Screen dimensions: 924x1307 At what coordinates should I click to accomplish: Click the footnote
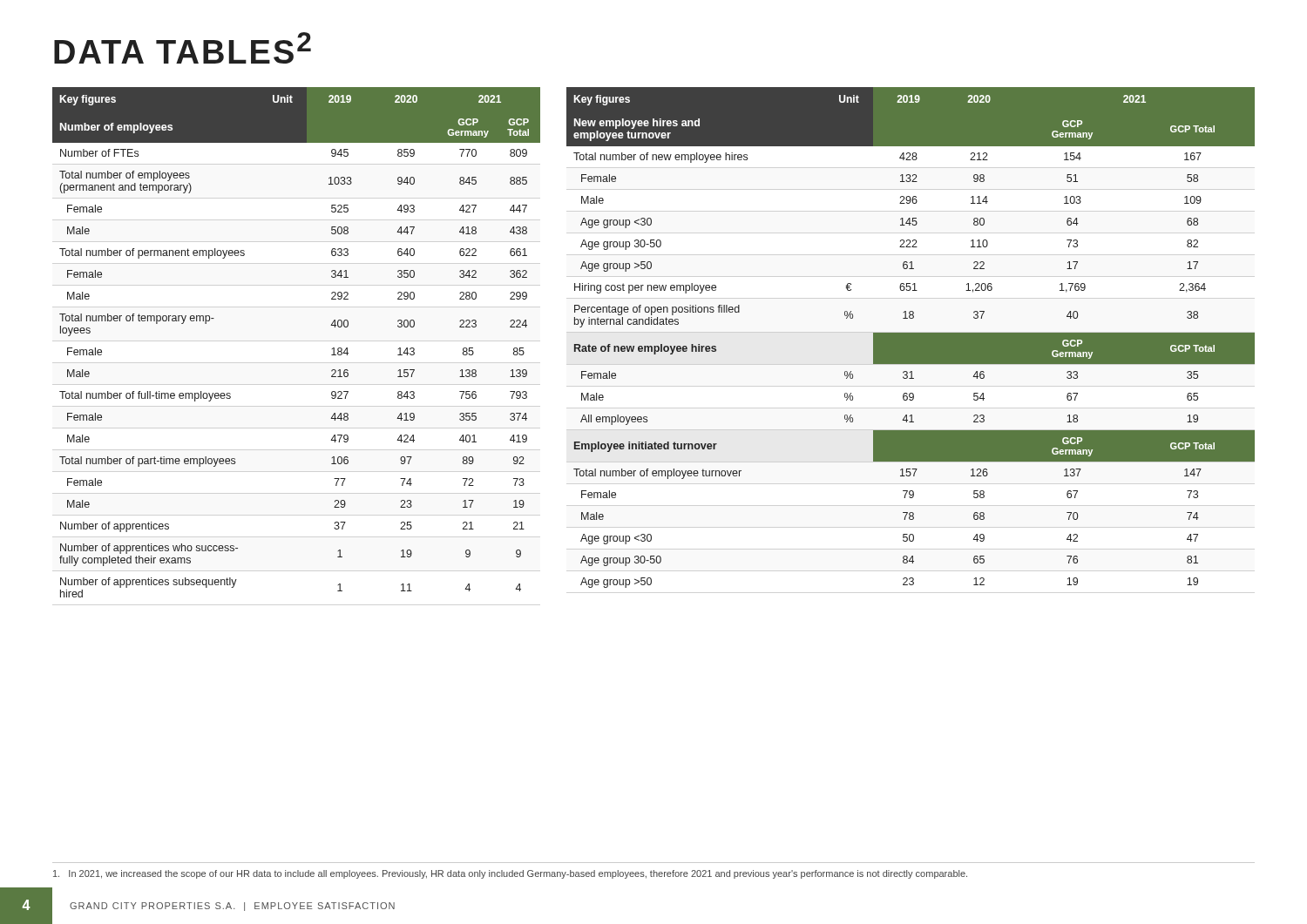click(510, 874)
